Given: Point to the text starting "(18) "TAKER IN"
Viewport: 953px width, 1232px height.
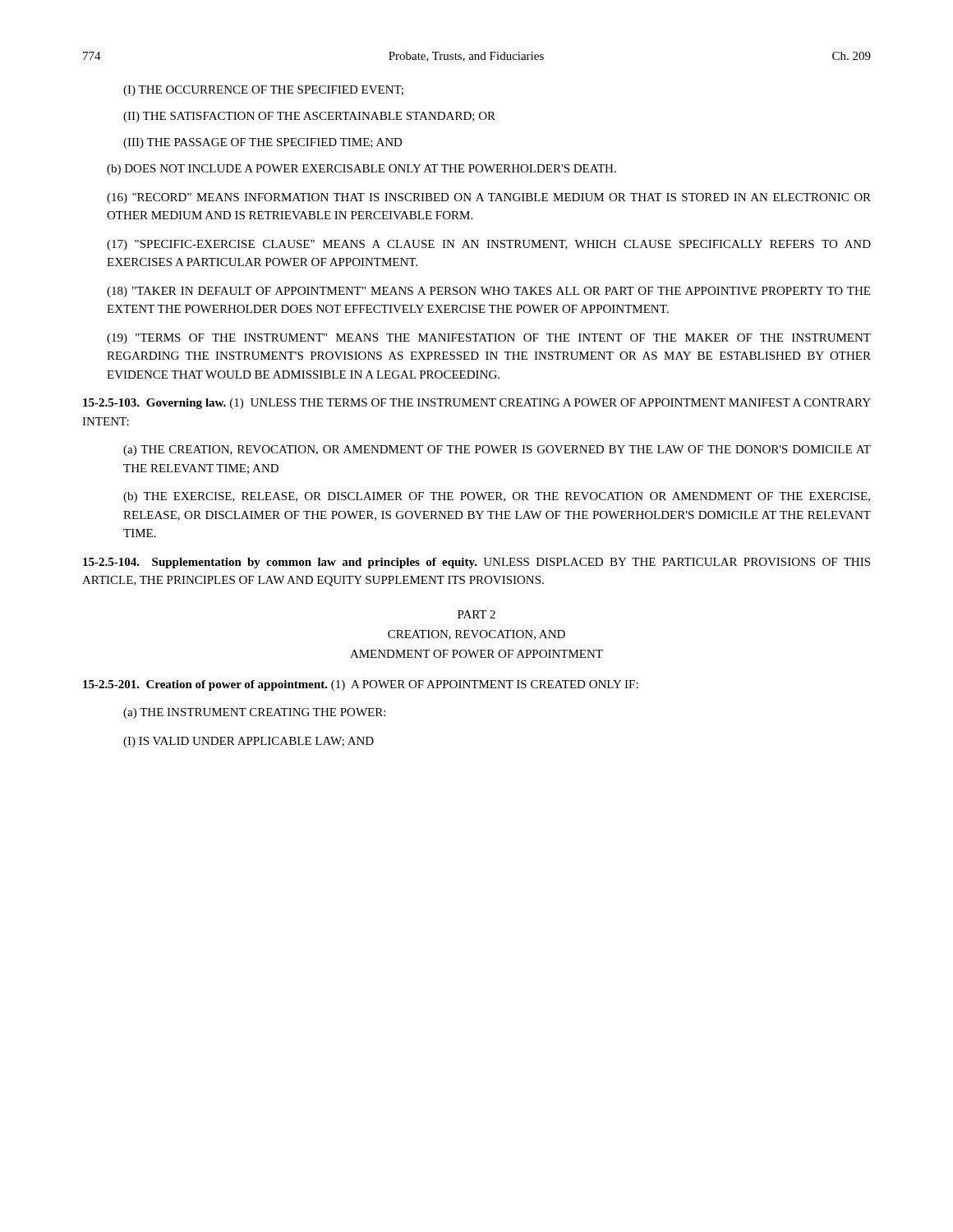Looking at the screenshot, I should (x=489, y=300).
